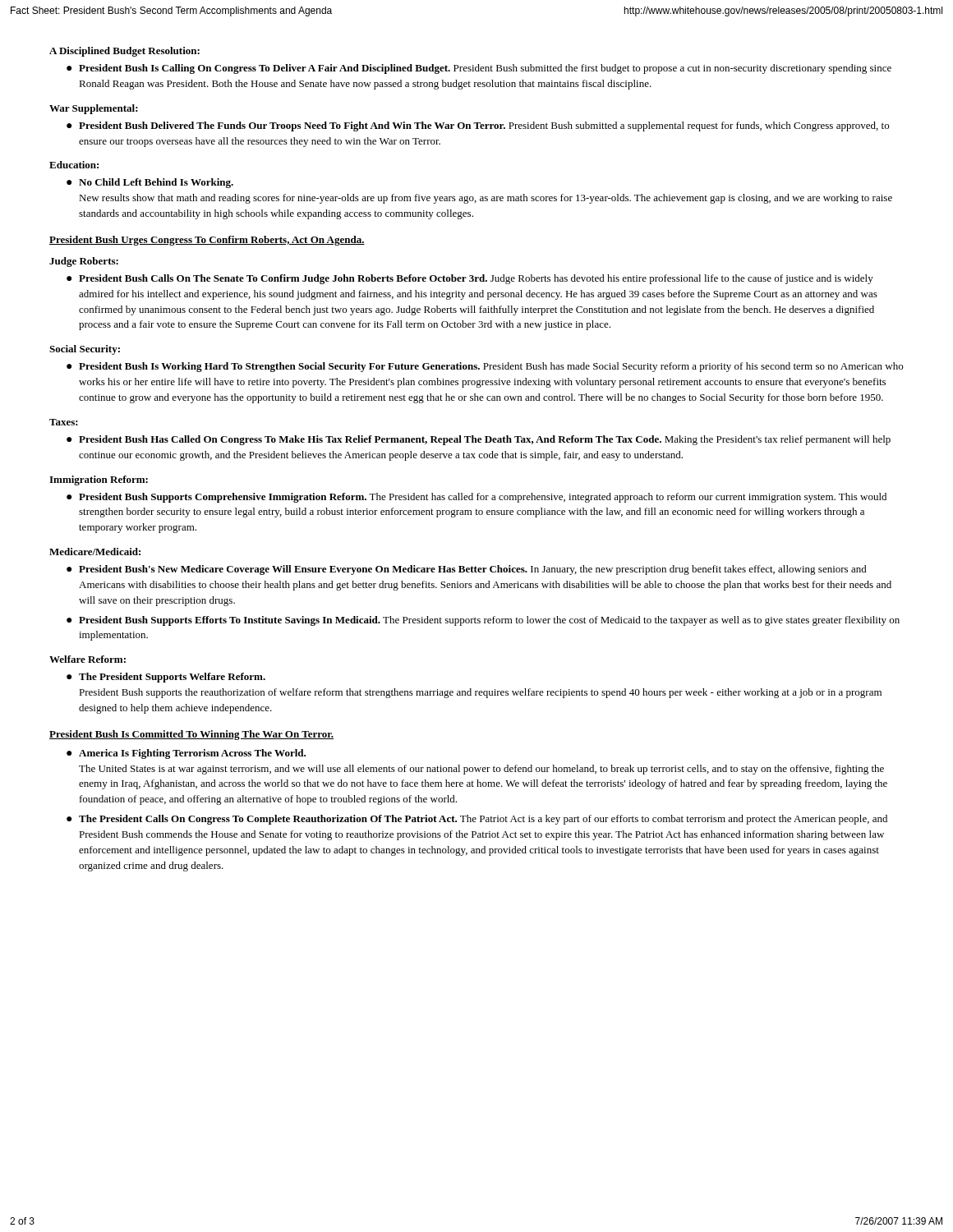The image size is (953, 1232).
Task: Locate the block starting "War Supplemental:"
Action: [94, 108]
